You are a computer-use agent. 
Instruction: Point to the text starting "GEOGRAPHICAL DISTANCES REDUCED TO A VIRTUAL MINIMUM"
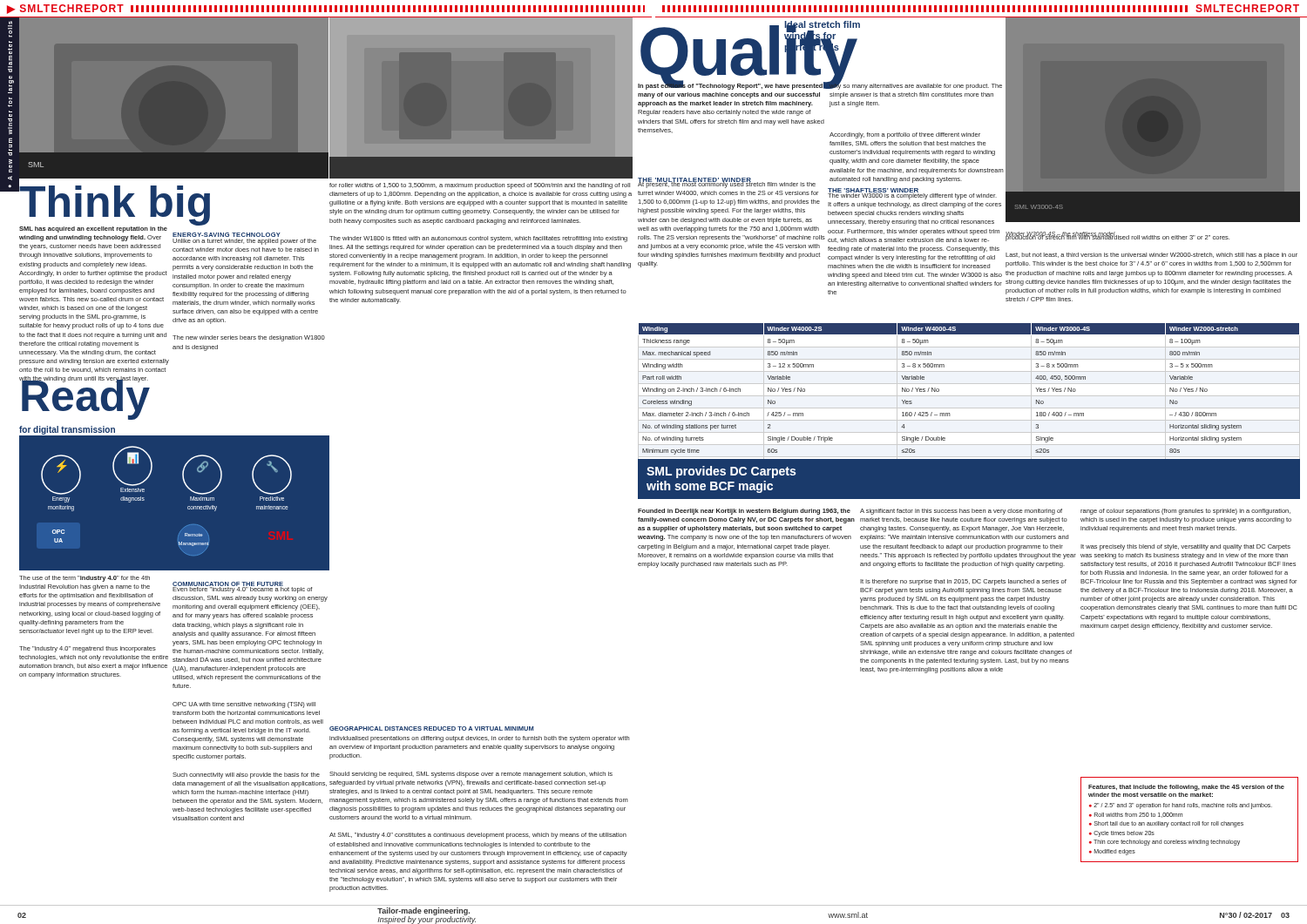(x=432, y=728)
